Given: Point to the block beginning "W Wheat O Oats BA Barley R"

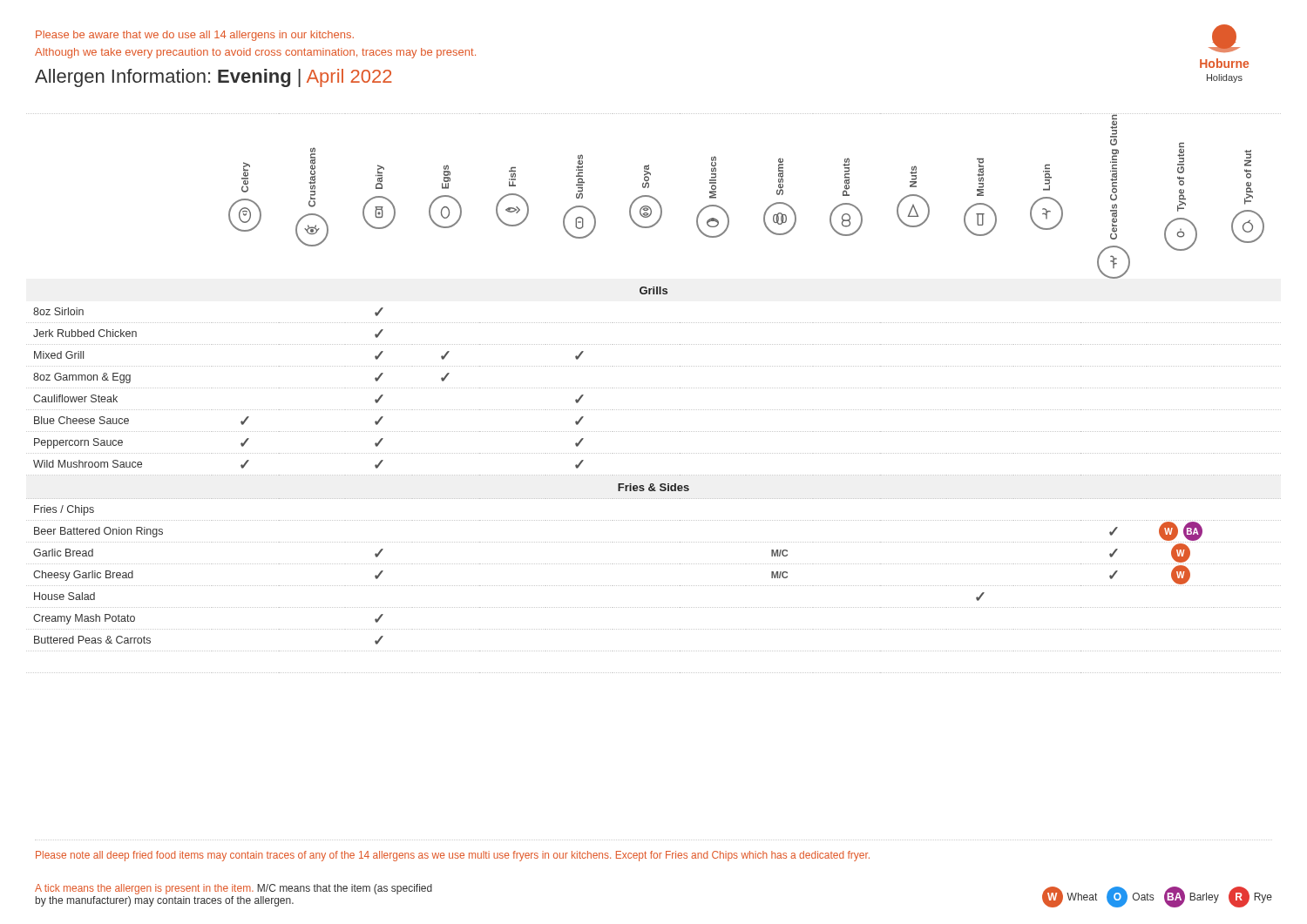Looking at the screenshot, I should [x=1156, y=897].
